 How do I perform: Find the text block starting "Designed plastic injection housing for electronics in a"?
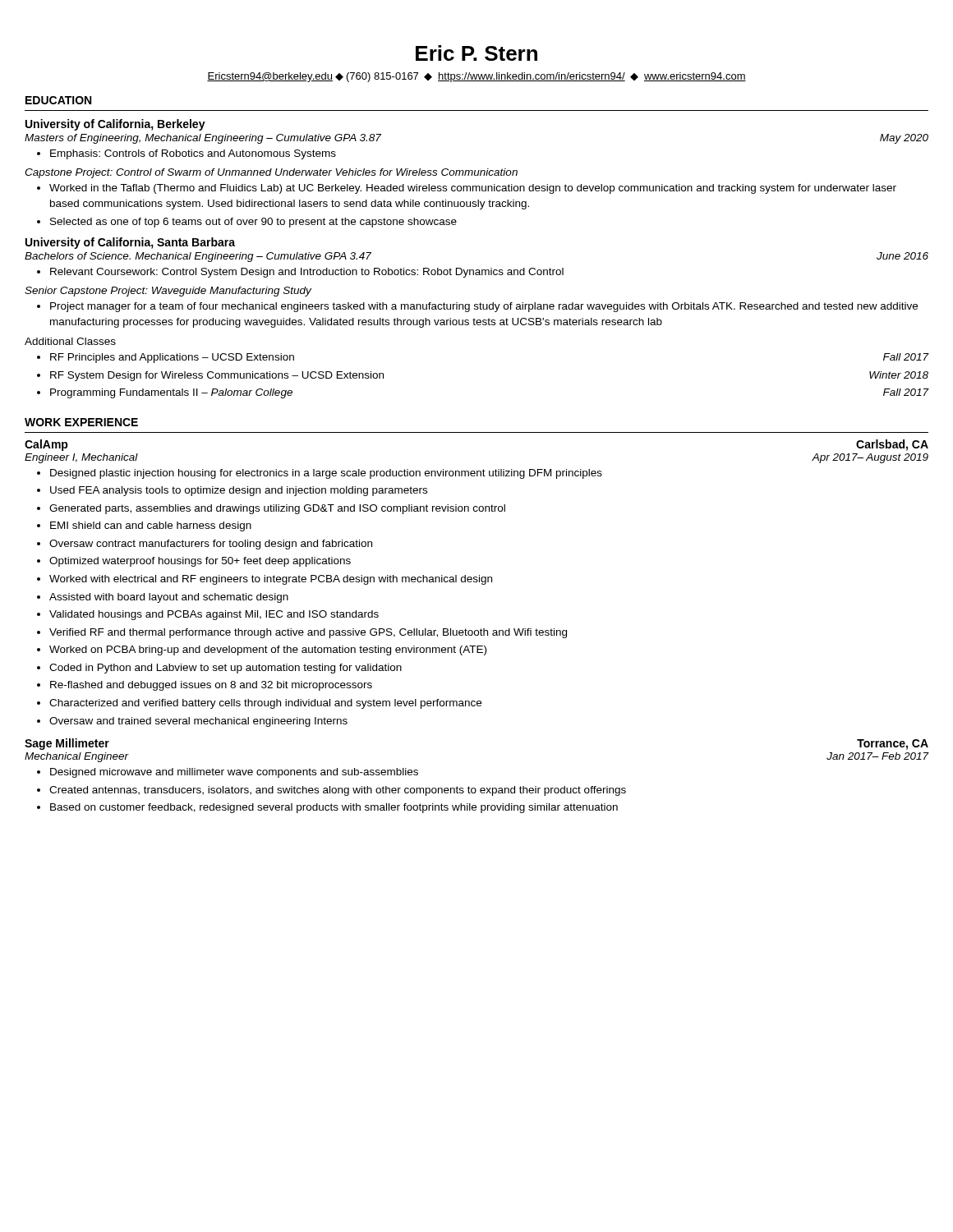pyautogui.click(x=326, y=472)
